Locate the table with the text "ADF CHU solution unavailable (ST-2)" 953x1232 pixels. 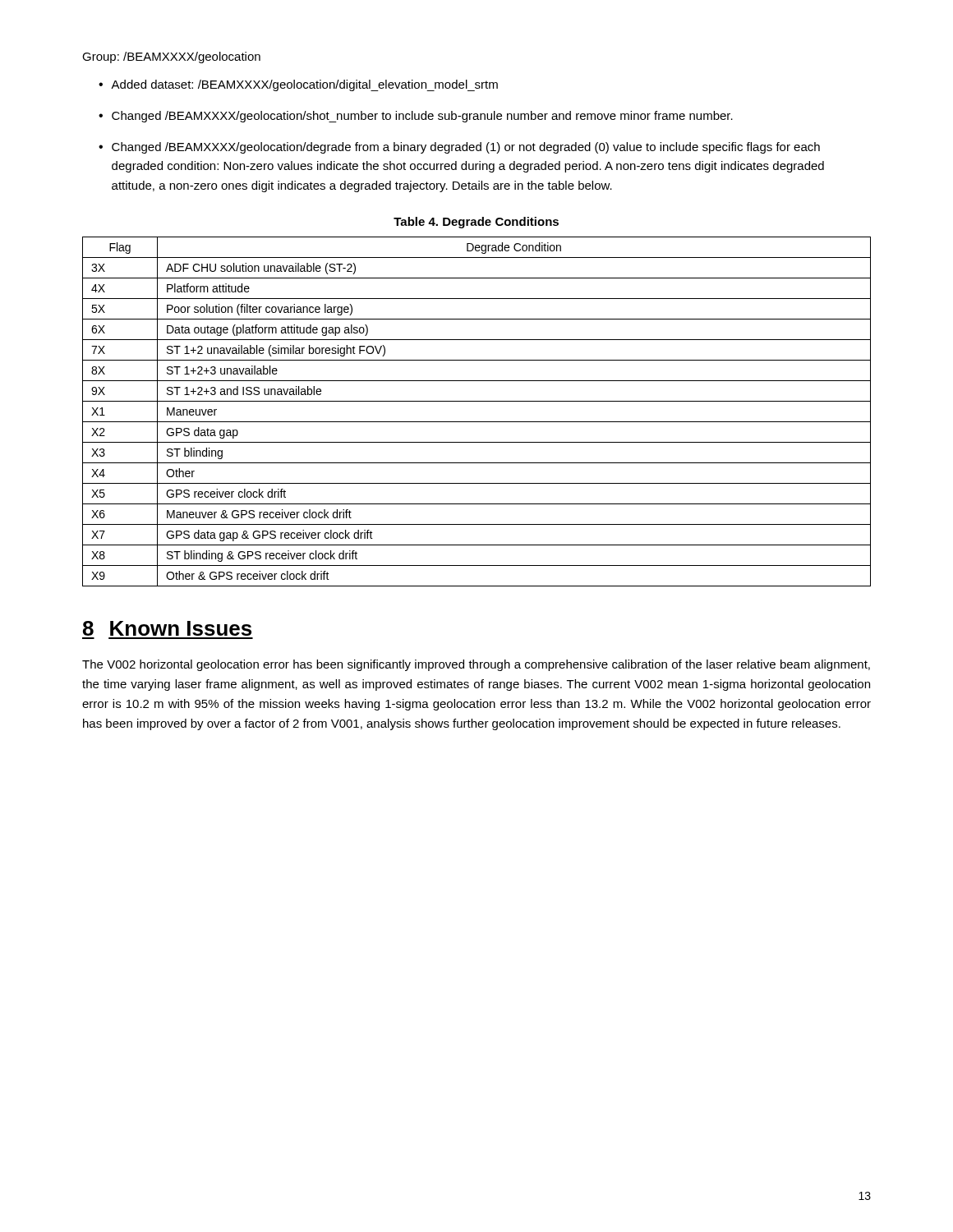pos(476,411)
